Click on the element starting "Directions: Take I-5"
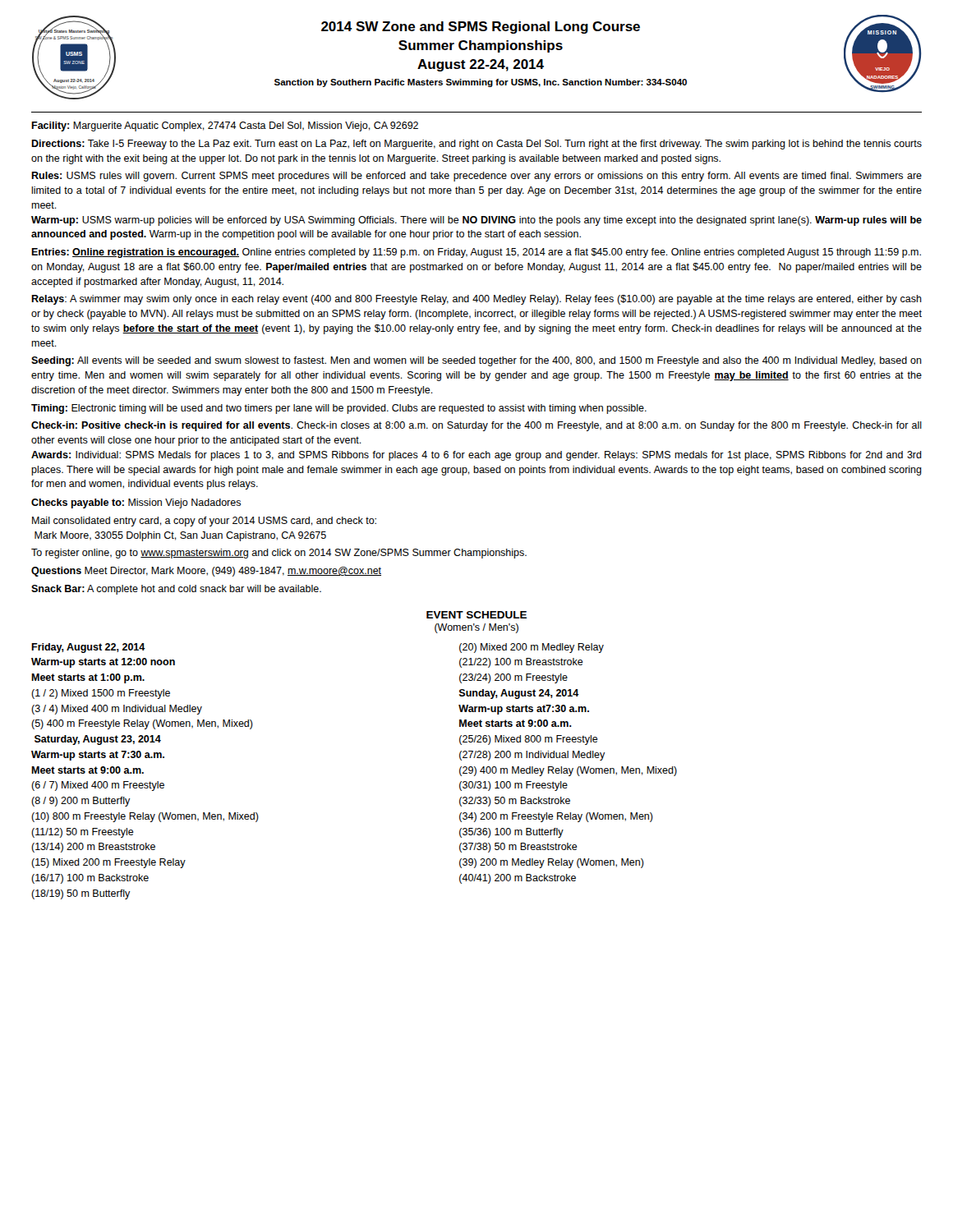This screenshot has width=953, height=1232. pos(476,151)
